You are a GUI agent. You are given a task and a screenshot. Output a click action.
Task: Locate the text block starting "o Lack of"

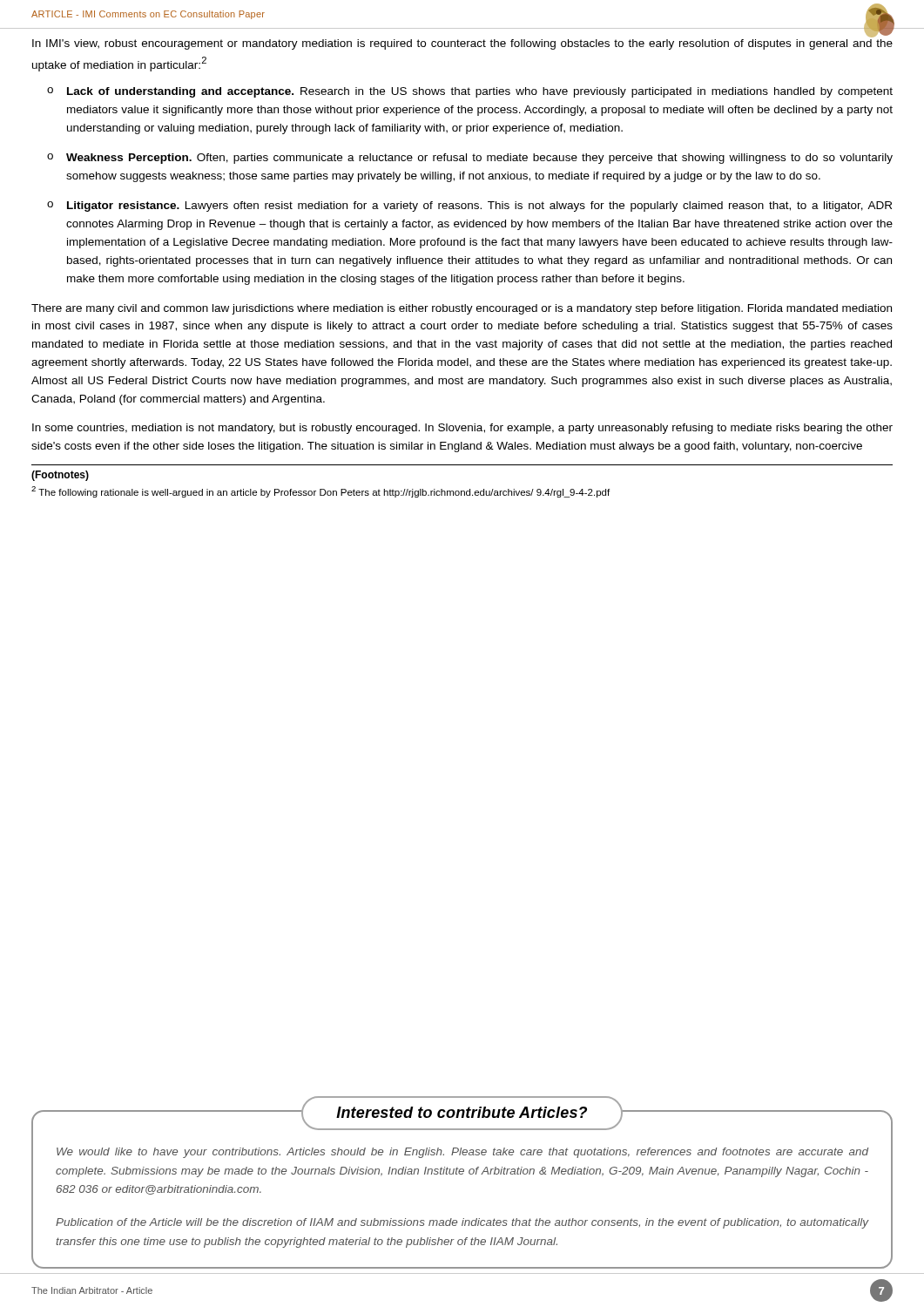point(470,110)
